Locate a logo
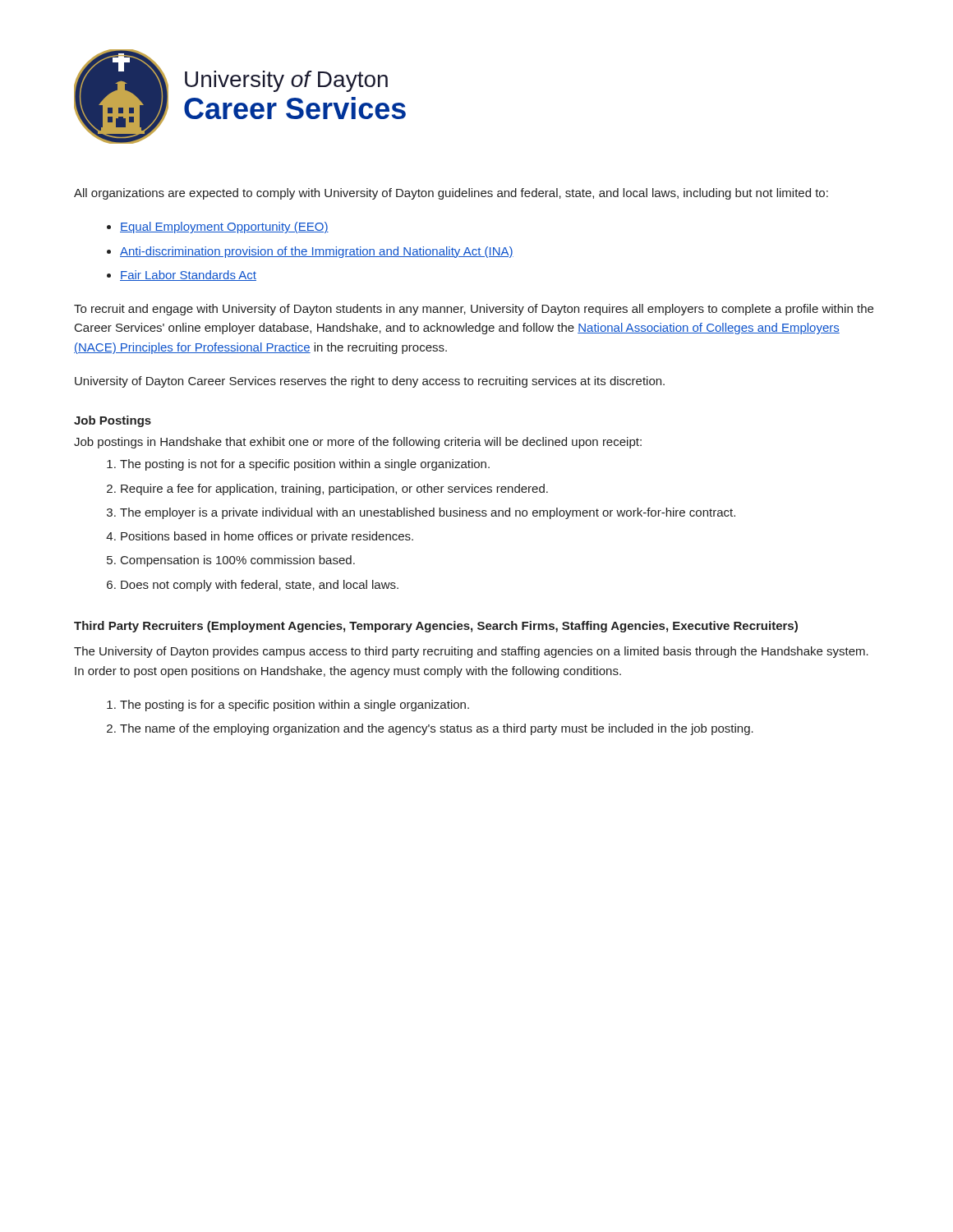The height and width of the screenshot is (1232, 953). (476, 97)
